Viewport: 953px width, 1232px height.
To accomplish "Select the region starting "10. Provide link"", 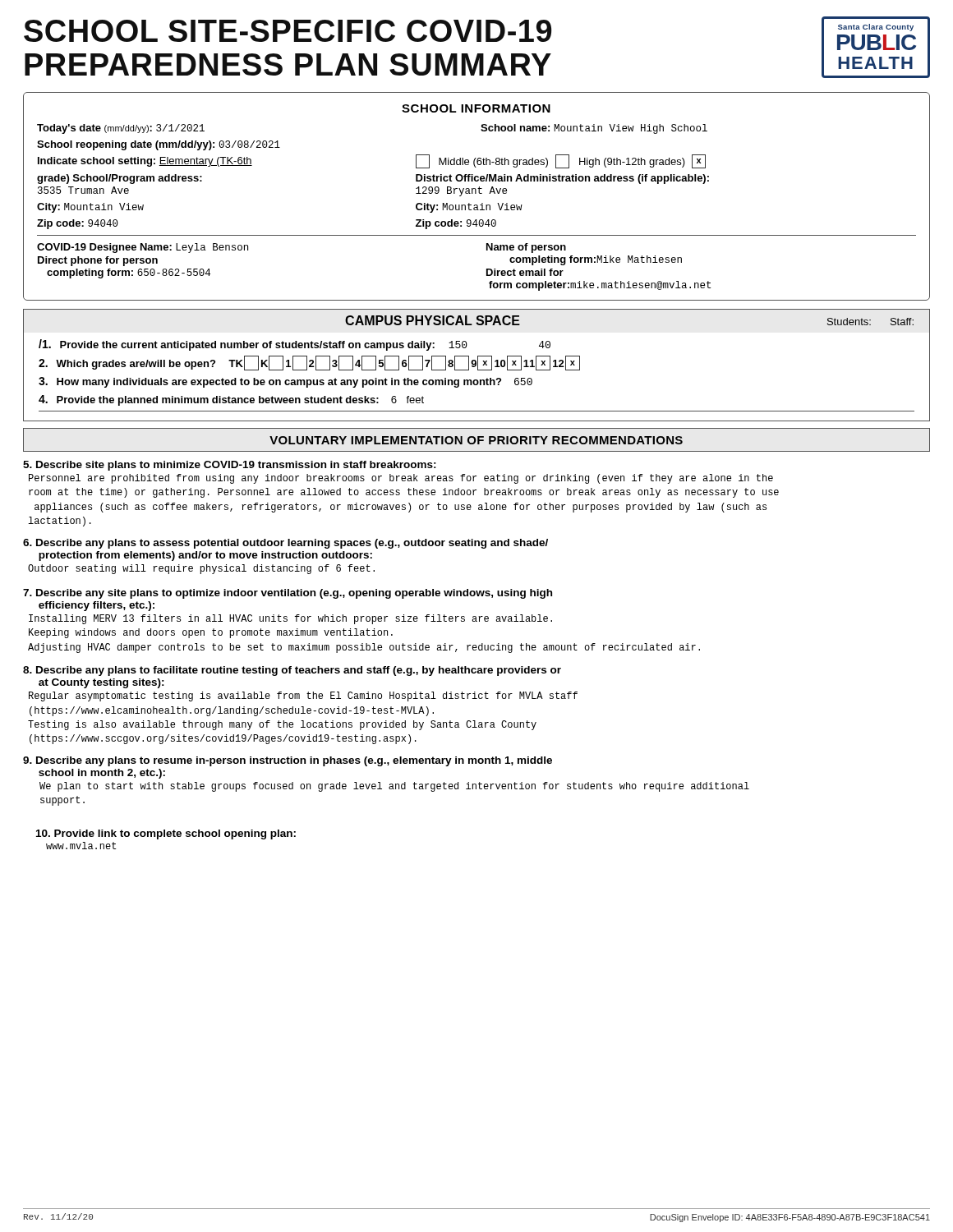I will [x=160, y=833].
